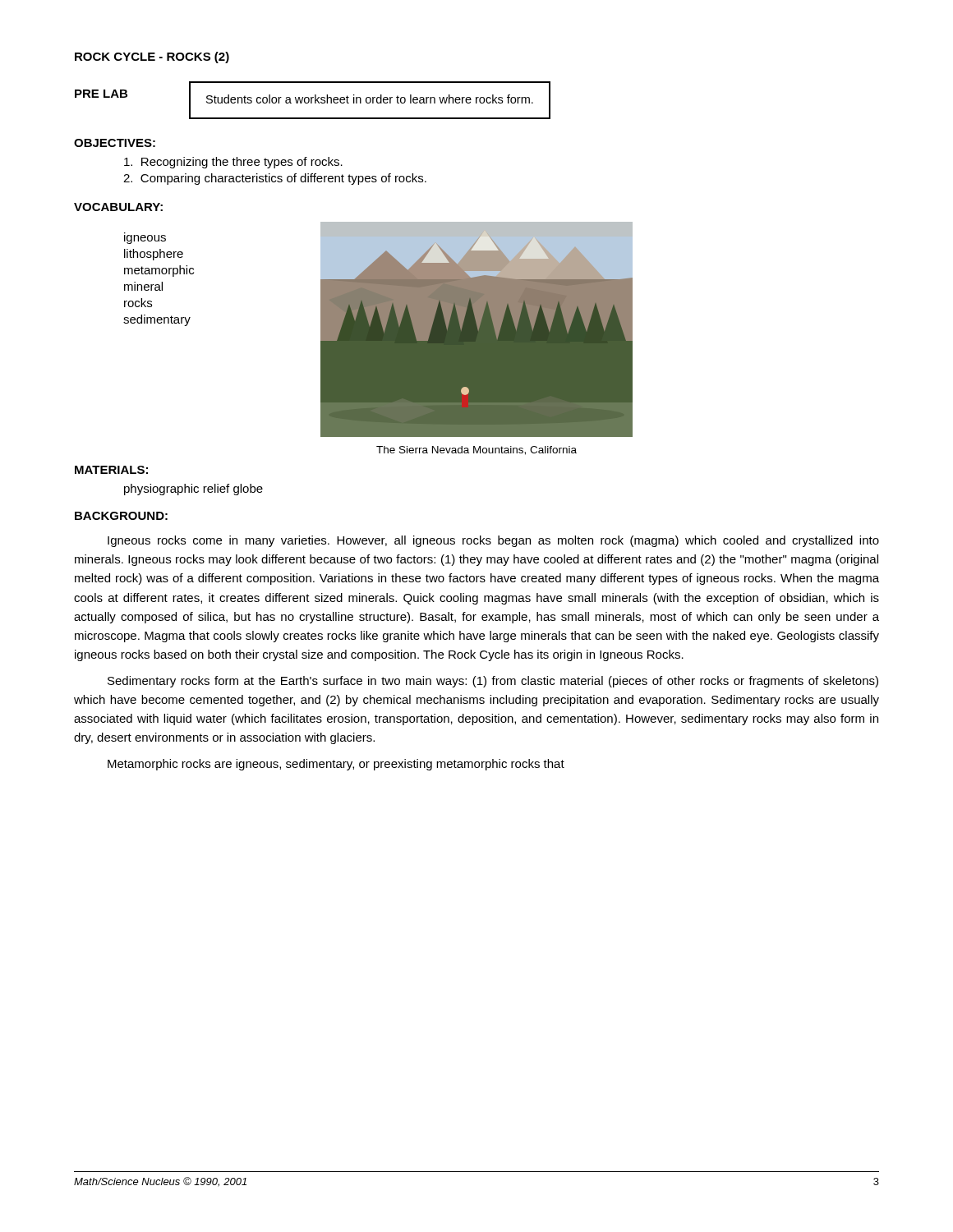Select the text block with the text "Metamorphic rocks are igneous, sedimentary, or"
This screenshot has width=953, height=1232.
coord(335,763)
